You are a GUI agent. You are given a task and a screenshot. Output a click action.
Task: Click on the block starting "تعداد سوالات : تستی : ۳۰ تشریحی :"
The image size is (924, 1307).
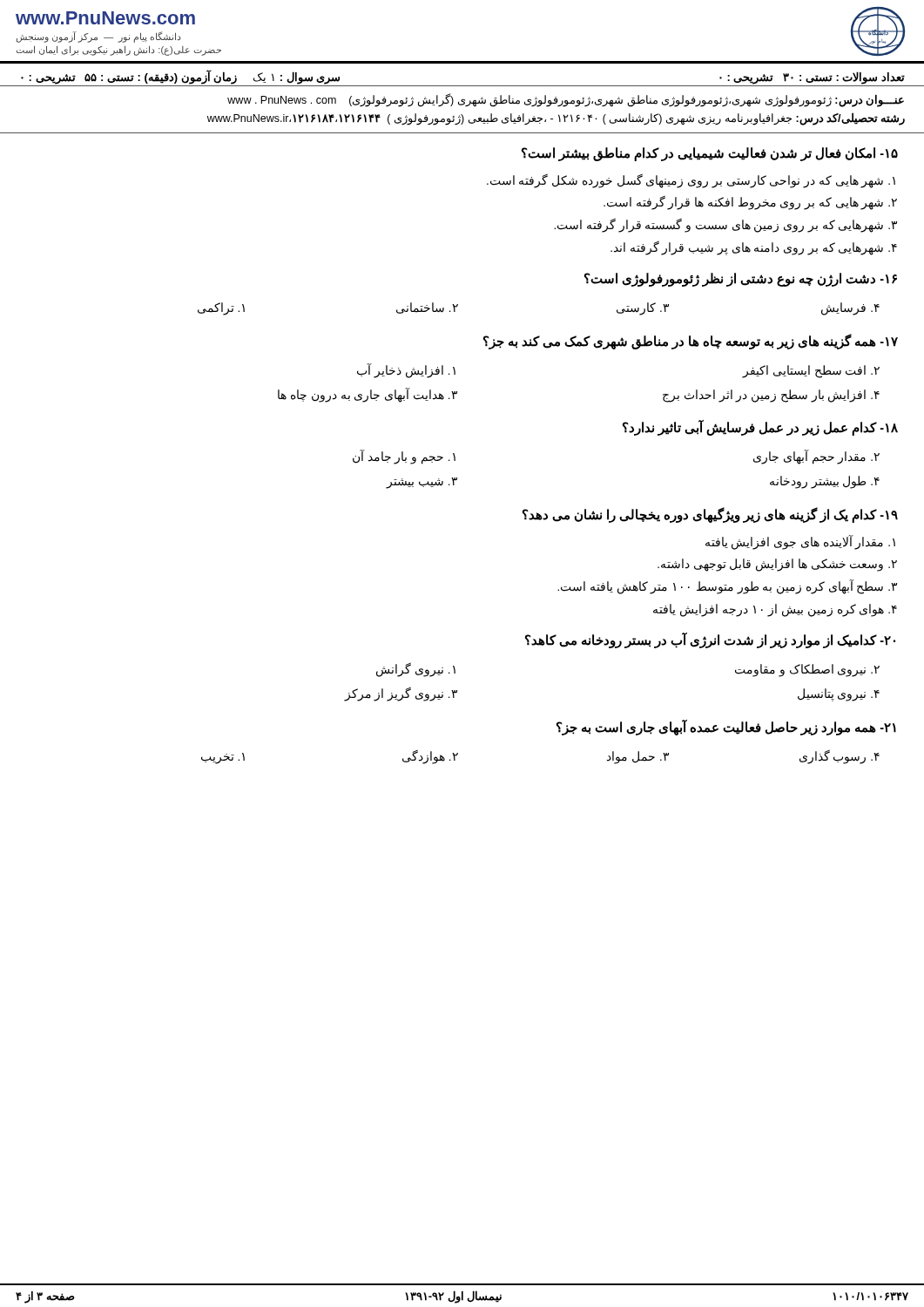pos(462,77)
